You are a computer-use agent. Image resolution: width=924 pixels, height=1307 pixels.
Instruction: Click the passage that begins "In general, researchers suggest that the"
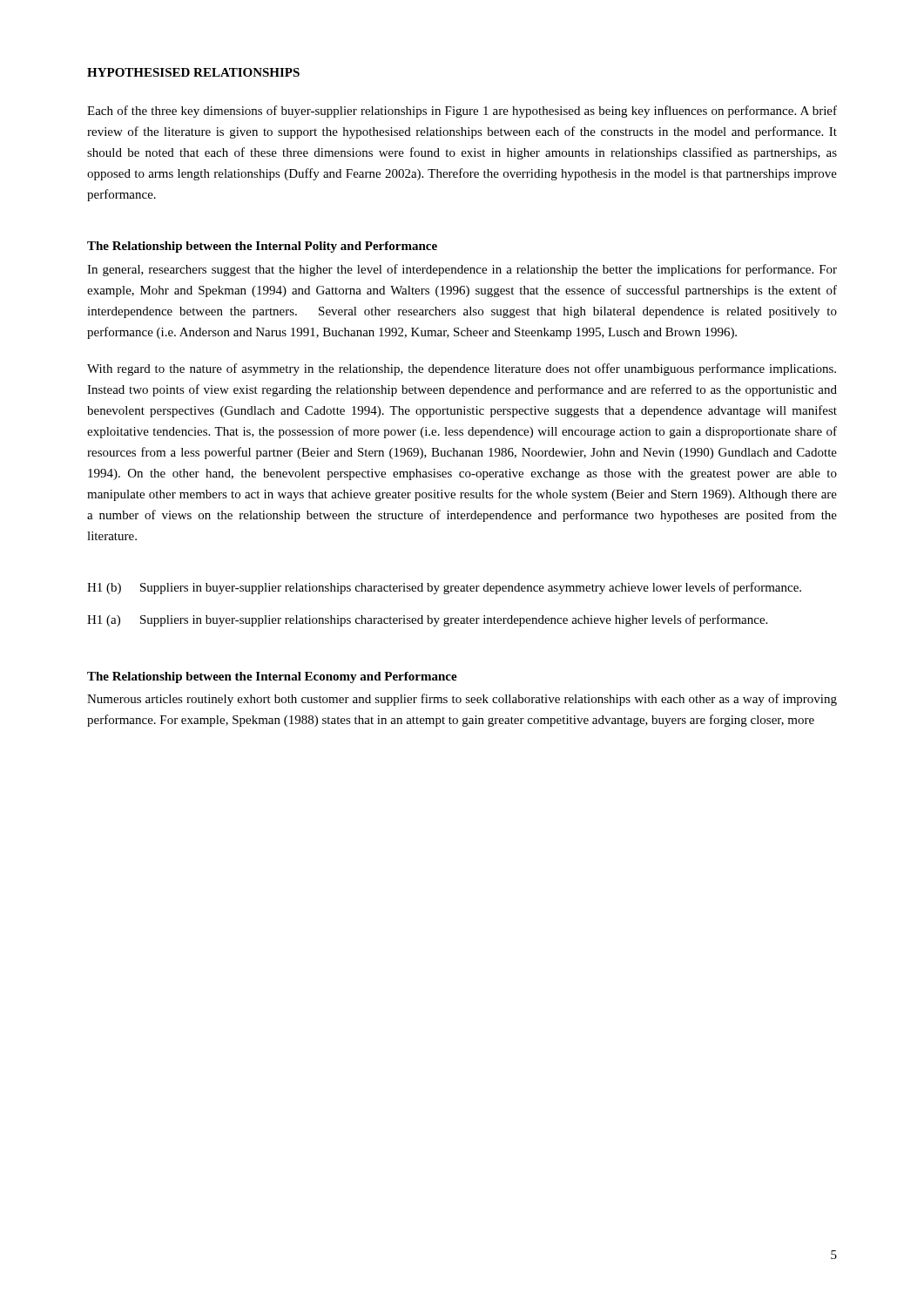click(x=462, y=300)
